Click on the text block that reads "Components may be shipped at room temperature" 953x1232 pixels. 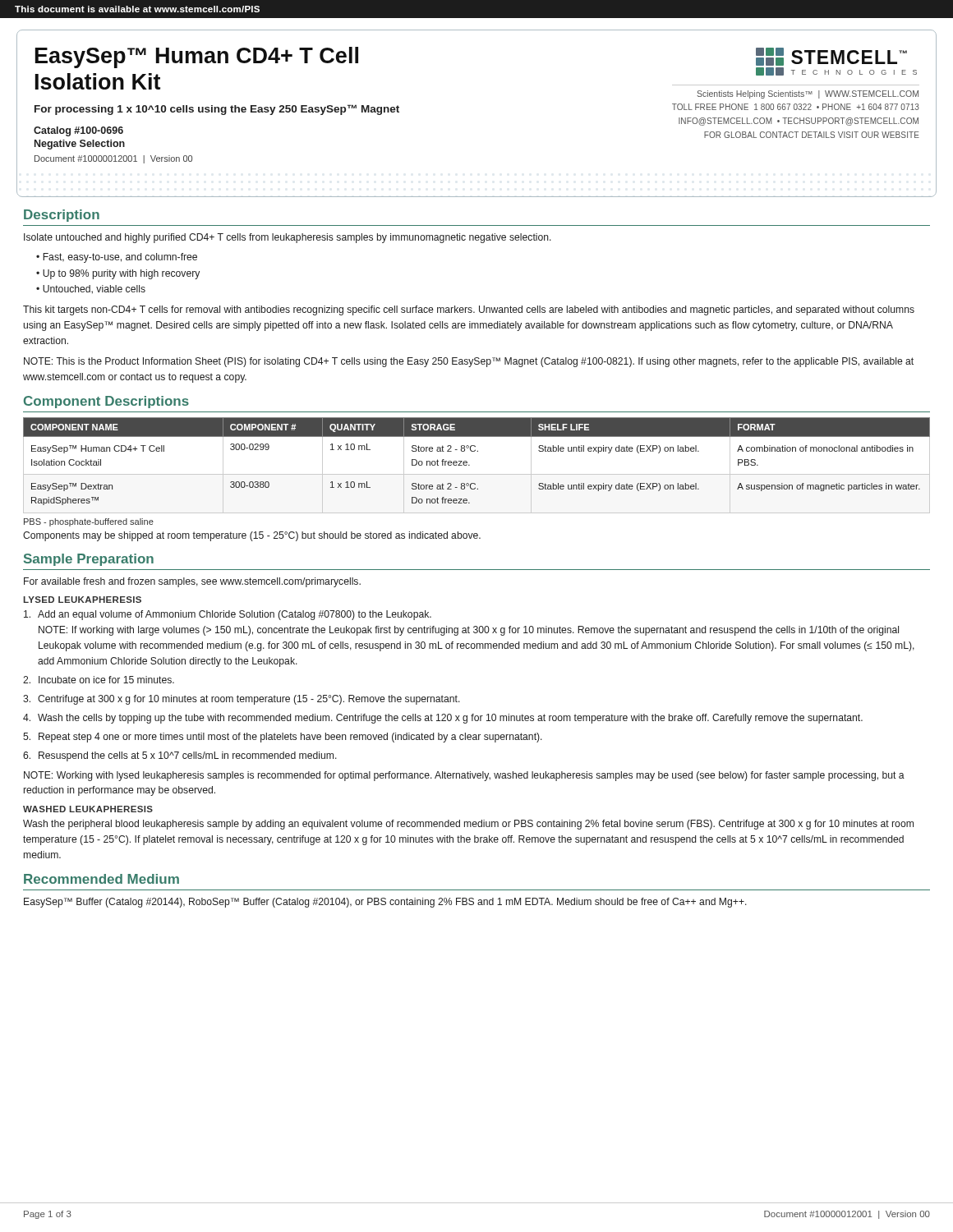tap(252, 535)
